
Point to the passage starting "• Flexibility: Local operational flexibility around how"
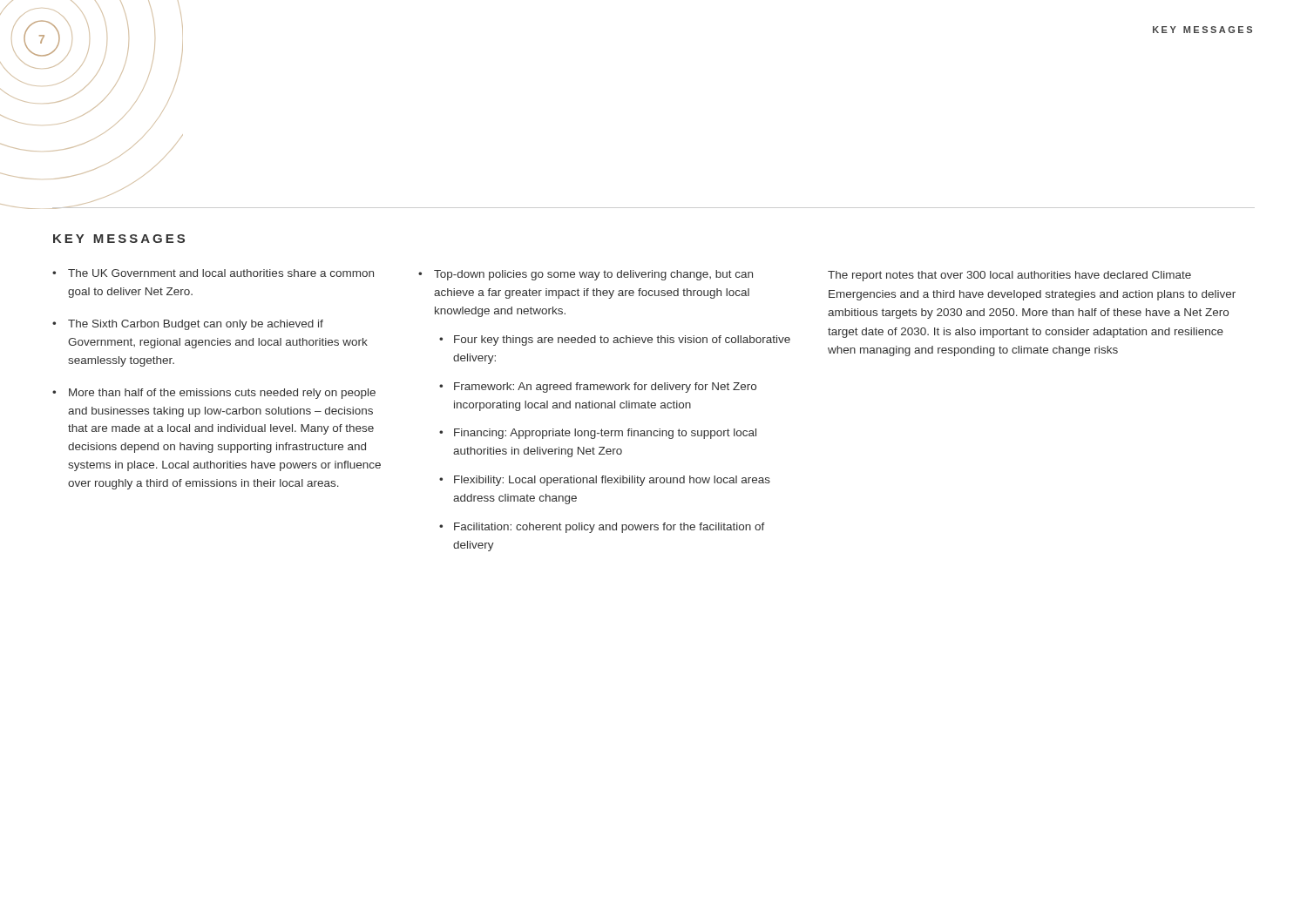coord(605,488)
